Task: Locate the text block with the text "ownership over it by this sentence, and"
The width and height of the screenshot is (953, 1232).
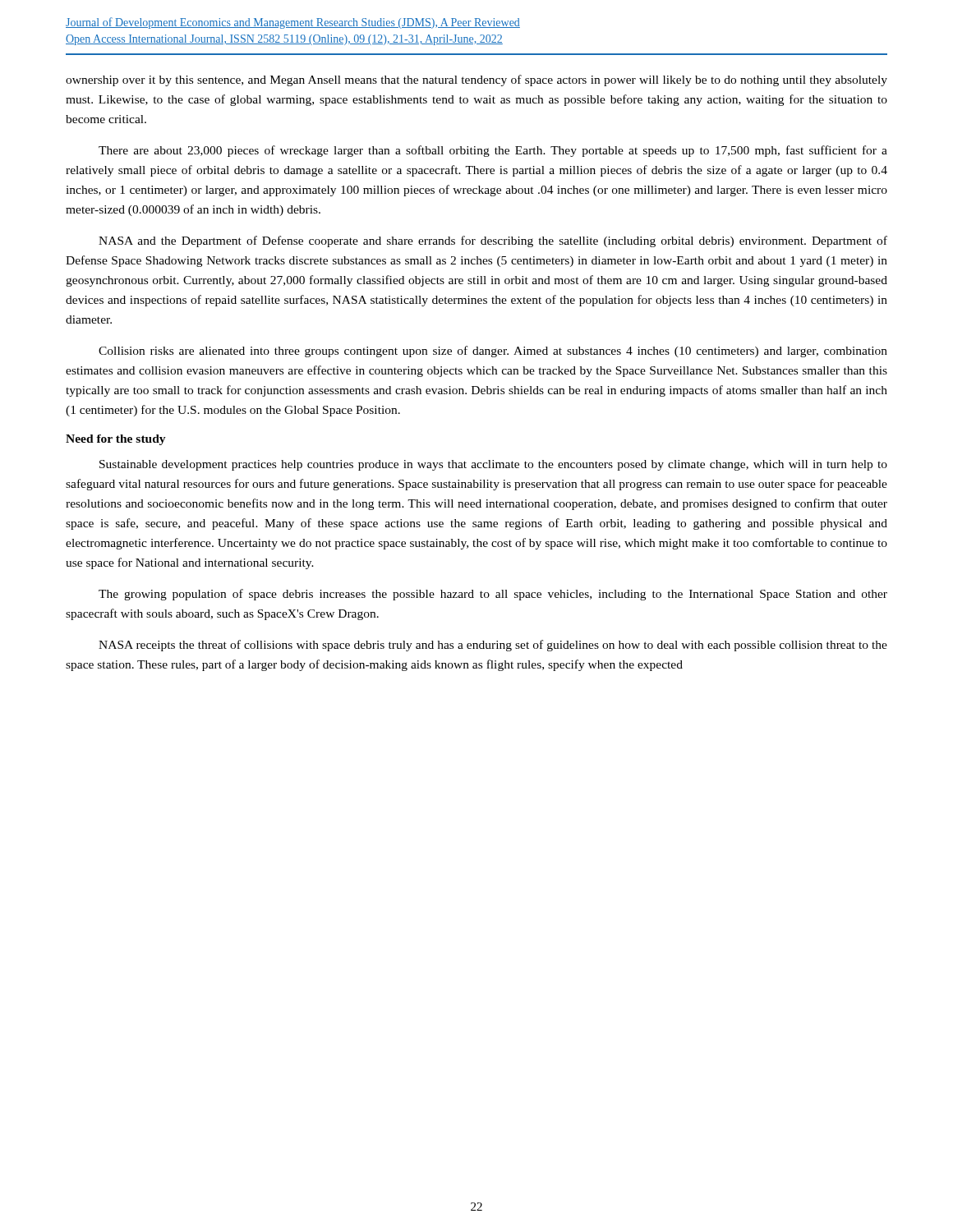Action: (476, 99)
